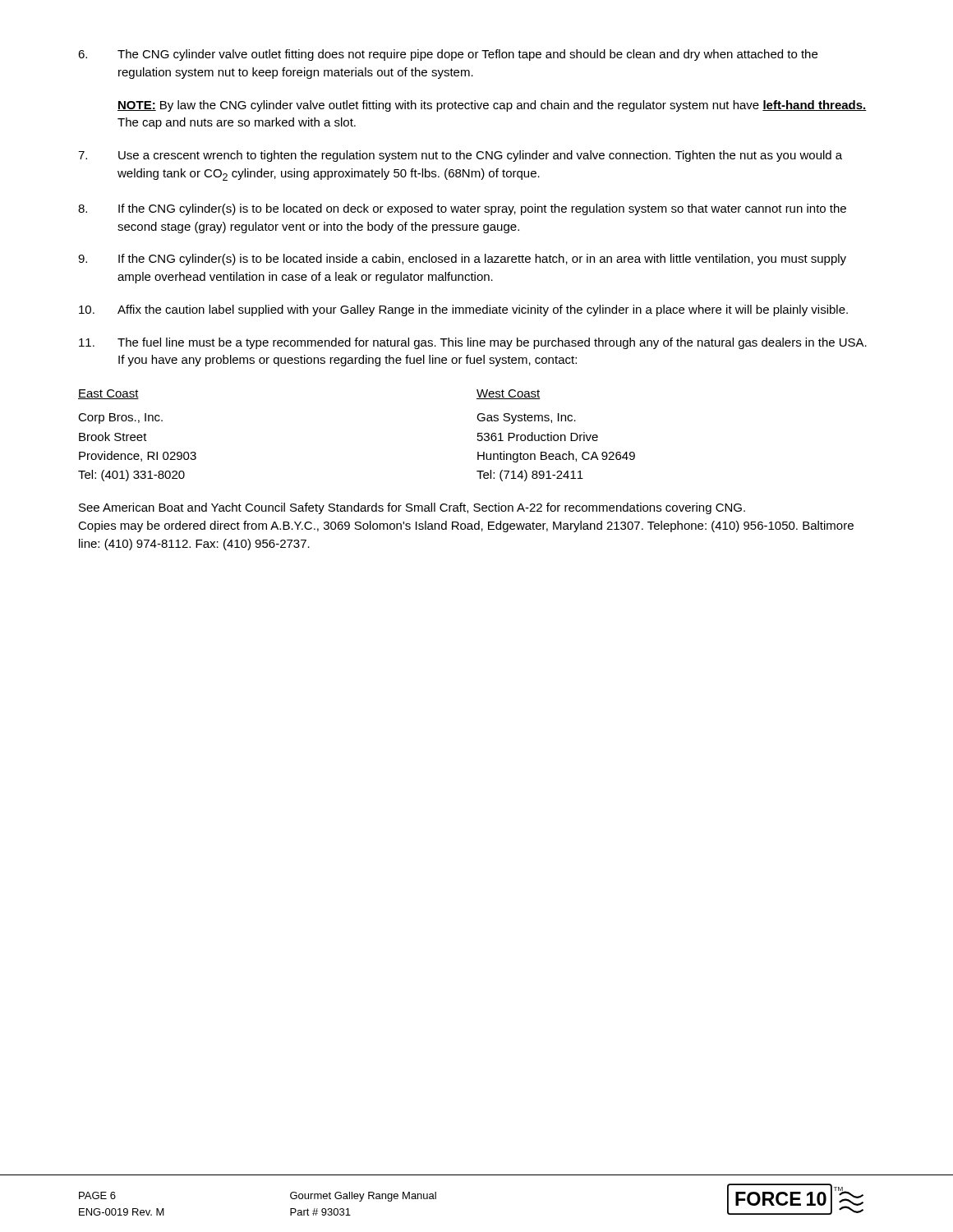This screenshot has width=953, height=1232.
Task: Find the block on this page that starts "See American Boat and"
Action: pyautogui.click(x=466, y=525)
